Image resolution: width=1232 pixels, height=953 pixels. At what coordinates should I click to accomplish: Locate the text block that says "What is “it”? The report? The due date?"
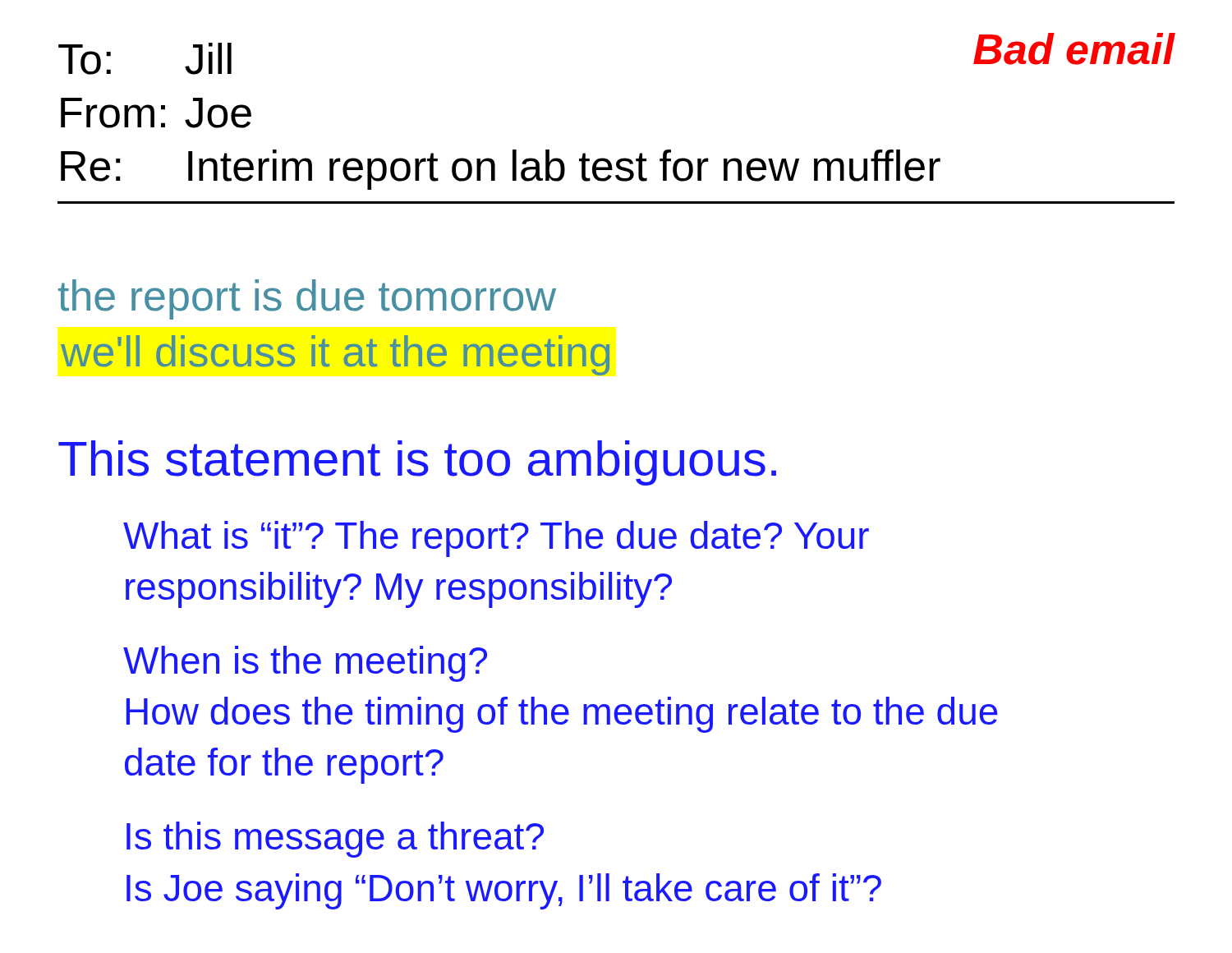click(x=496, y=561)
